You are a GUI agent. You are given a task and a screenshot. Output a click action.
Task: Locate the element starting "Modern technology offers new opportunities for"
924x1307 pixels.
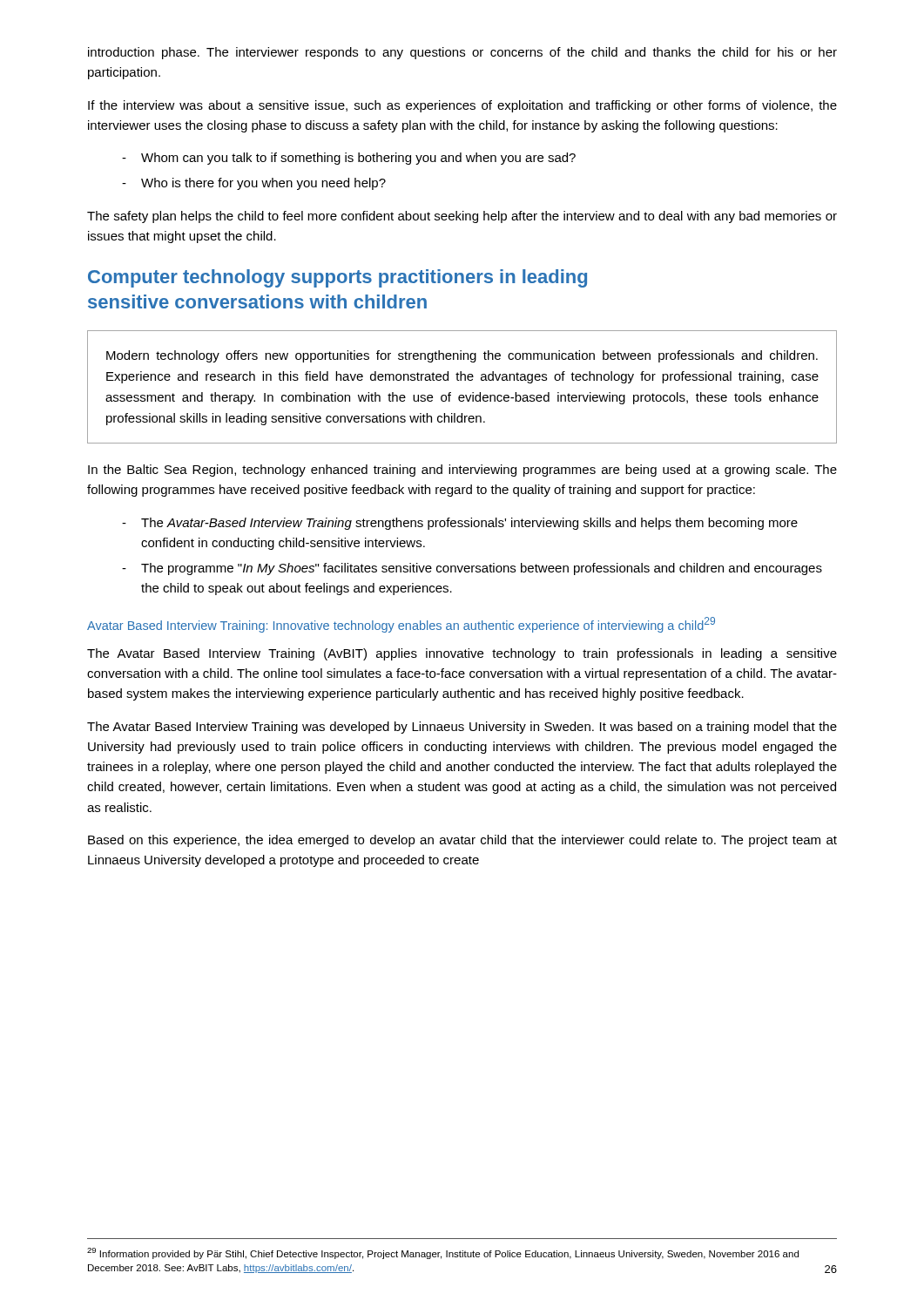[x=462, y=387]
